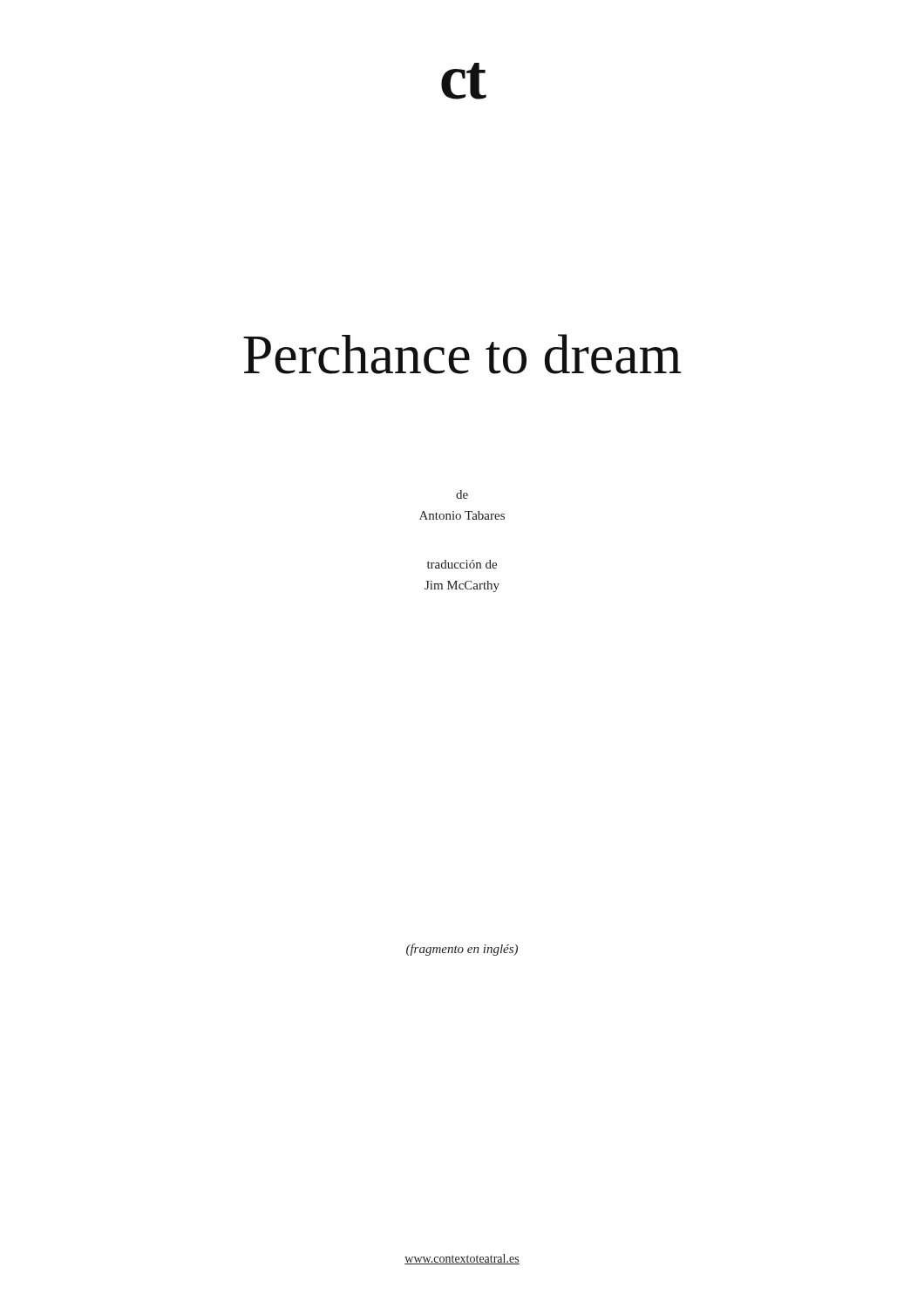Click on the text block that reads "traducción de Jim"
The width and height of the screenshot is (924, 1308).
[462, 575]
